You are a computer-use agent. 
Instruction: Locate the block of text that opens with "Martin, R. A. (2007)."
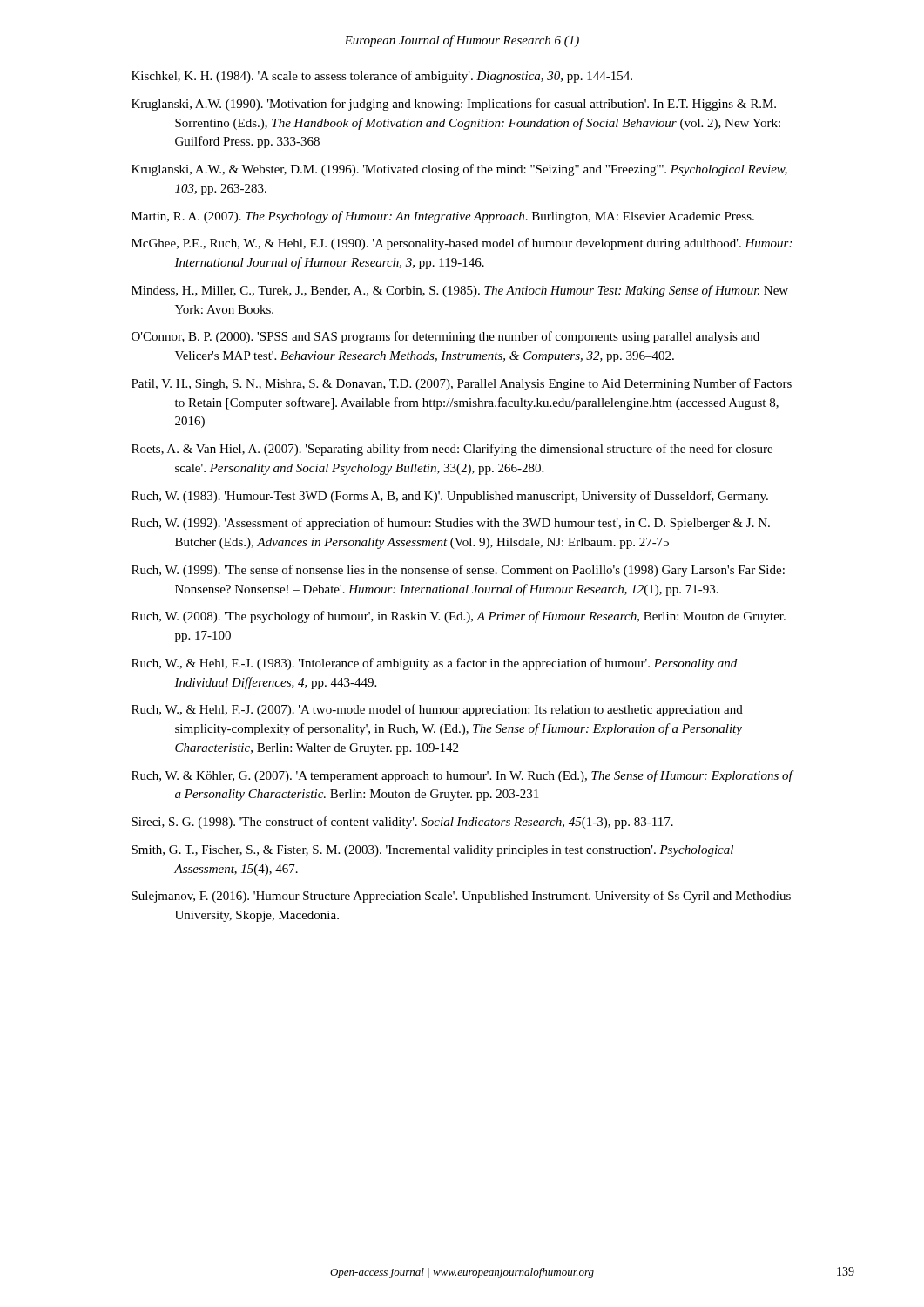tap(443, 216)
